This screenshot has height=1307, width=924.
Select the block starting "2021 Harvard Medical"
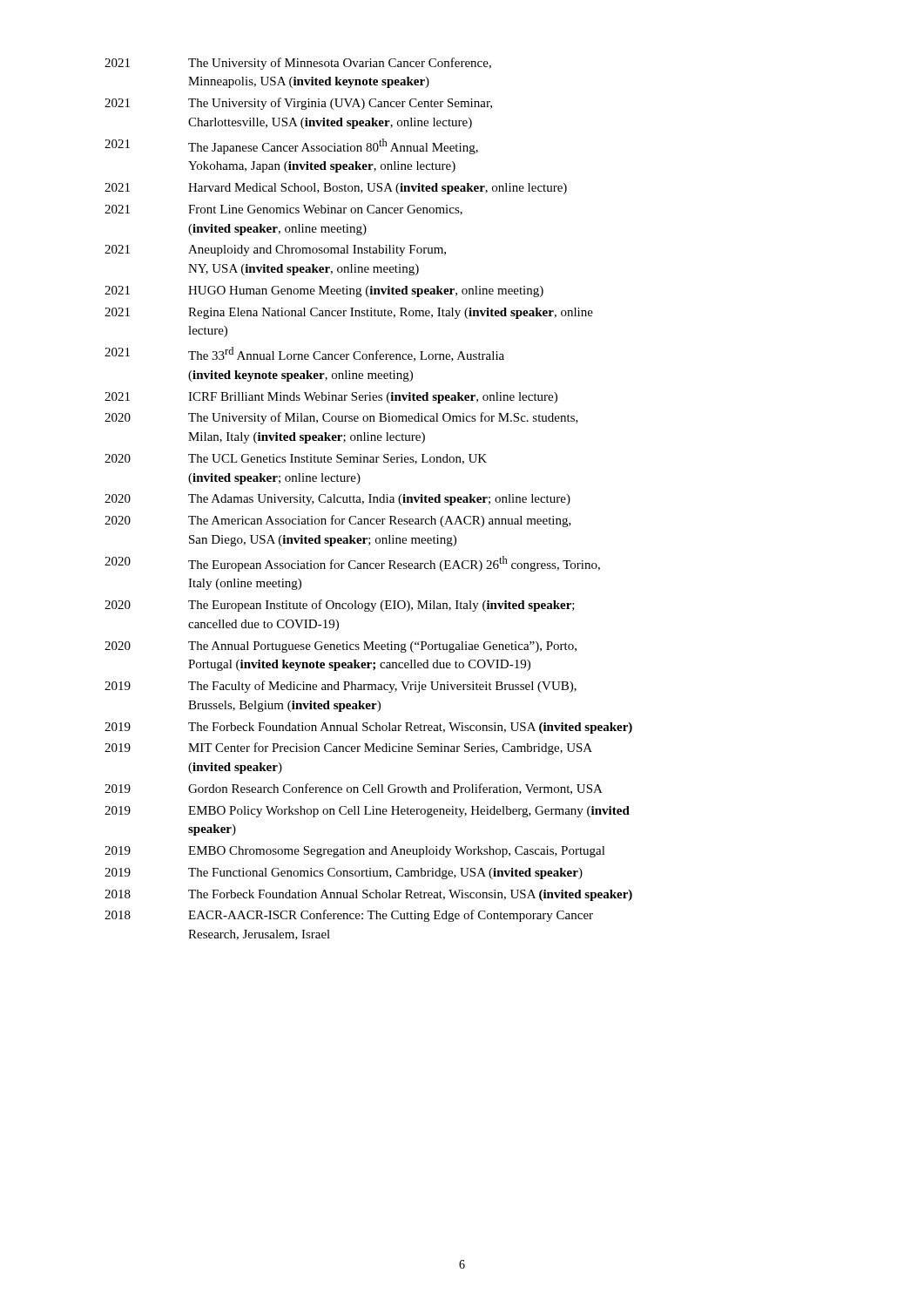pyautogui.click(x=462, y=188)
